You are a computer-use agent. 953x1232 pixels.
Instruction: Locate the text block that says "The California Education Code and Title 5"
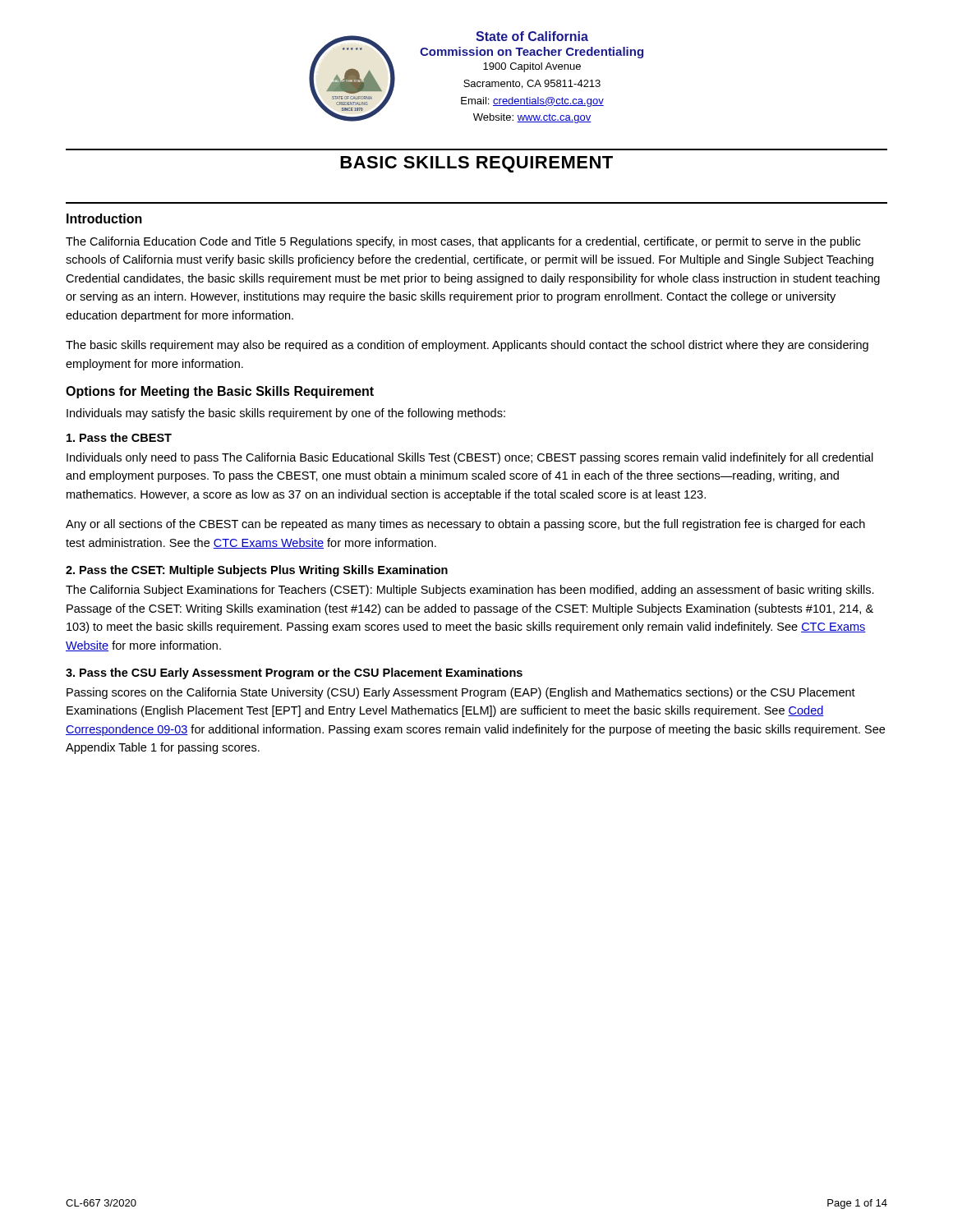[473, 278]
